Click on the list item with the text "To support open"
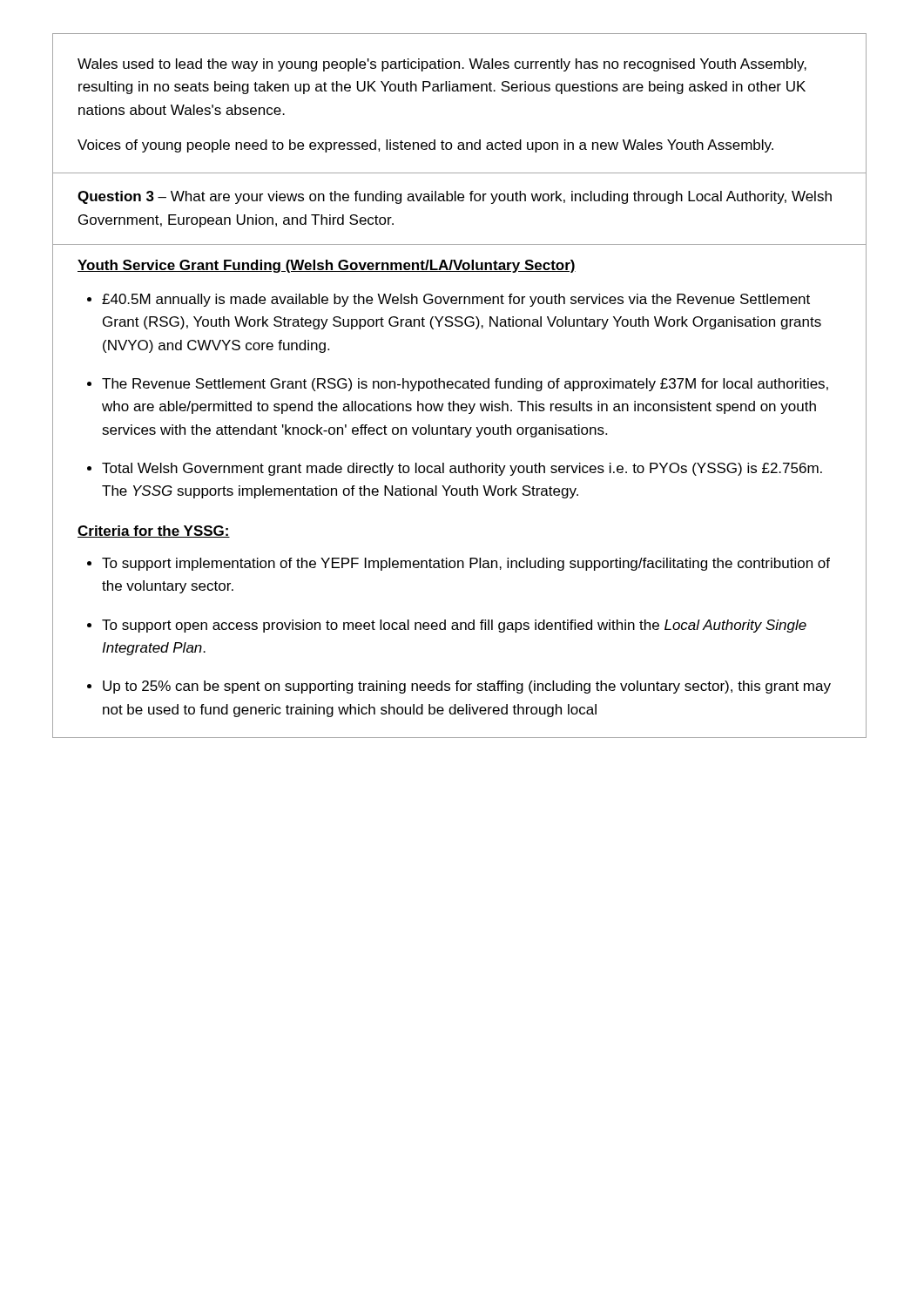 (454, 636)
